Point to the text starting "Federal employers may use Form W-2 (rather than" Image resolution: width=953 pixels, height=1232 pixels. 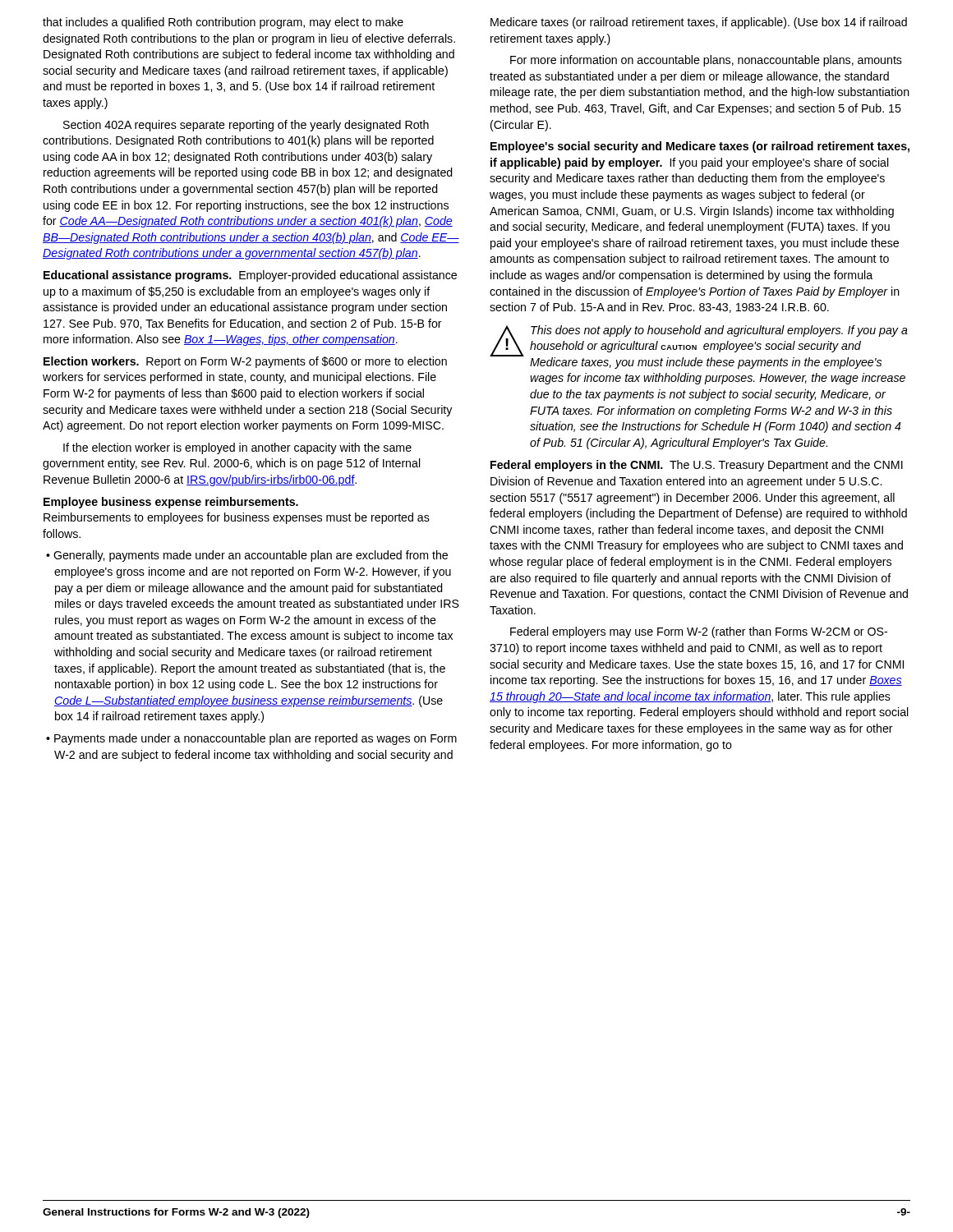pos(700,689)
